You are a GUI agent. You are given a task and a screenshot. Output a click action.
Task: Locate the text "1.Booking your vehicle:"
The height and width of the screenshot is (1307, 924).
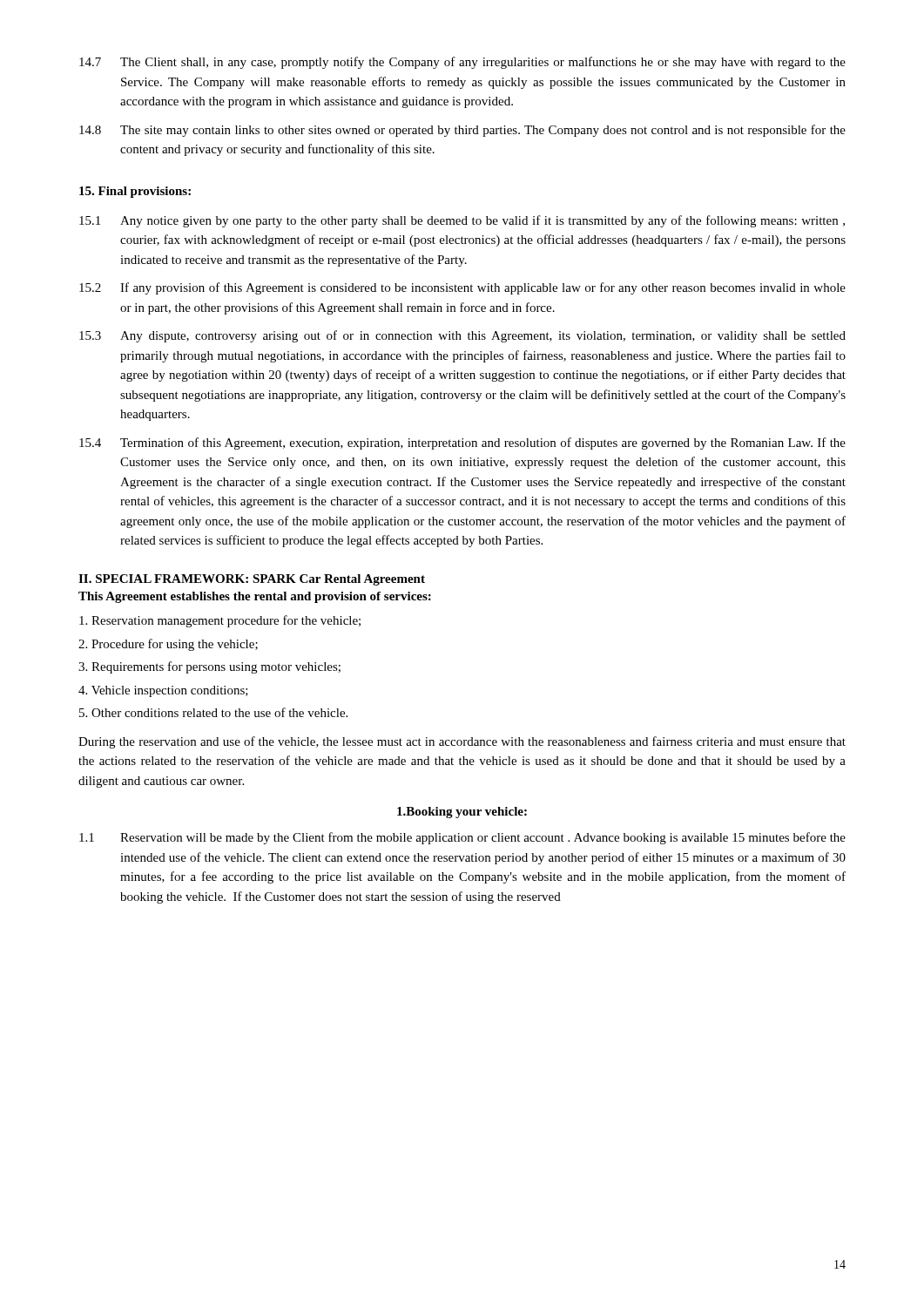pyautogui.click(x=462, y=811)
